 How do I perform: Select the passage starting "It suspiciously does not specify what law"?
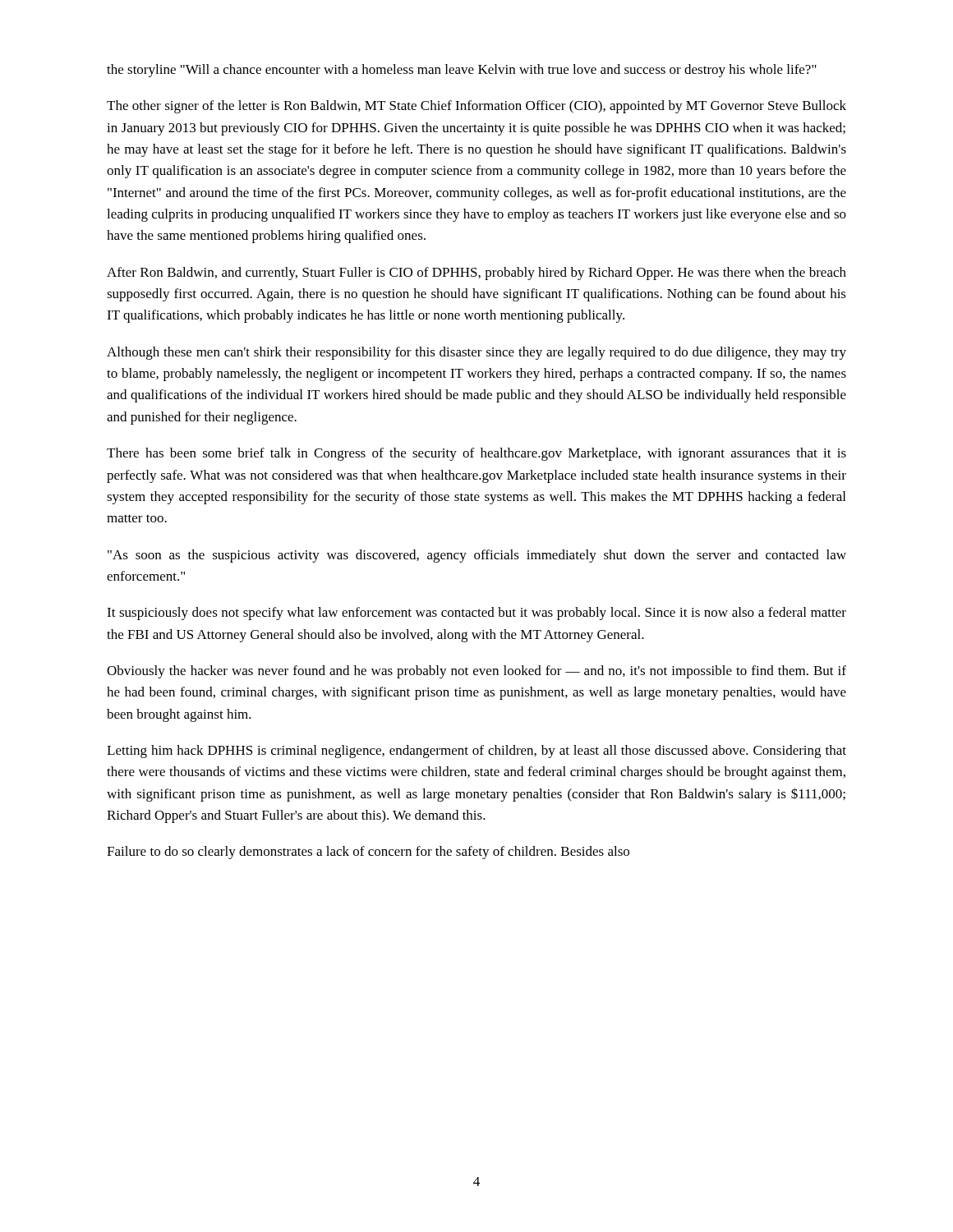click(476, 623)
